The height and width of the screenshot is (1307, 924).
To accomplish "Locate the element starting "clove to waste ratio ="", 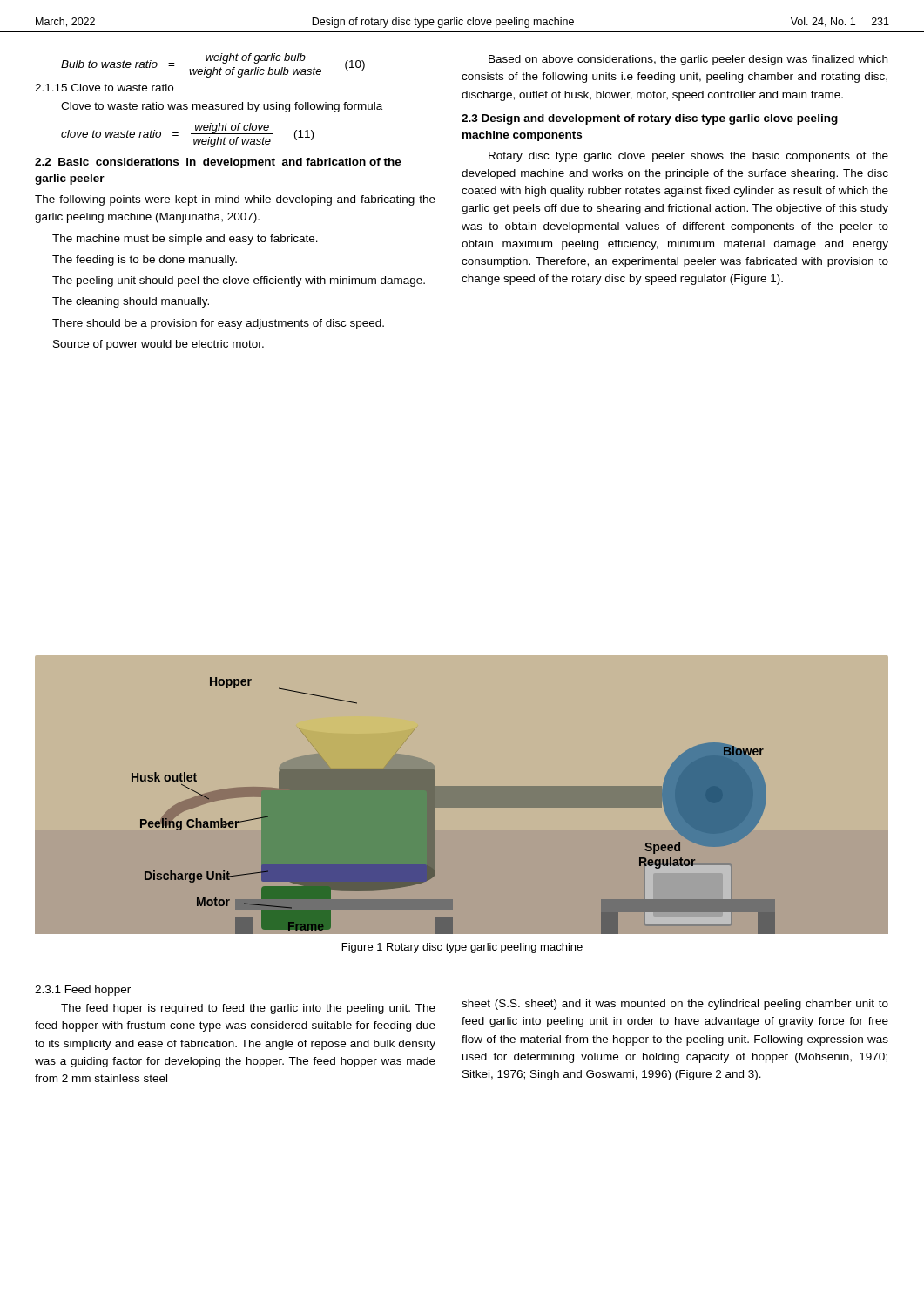I will coord(248,134).
